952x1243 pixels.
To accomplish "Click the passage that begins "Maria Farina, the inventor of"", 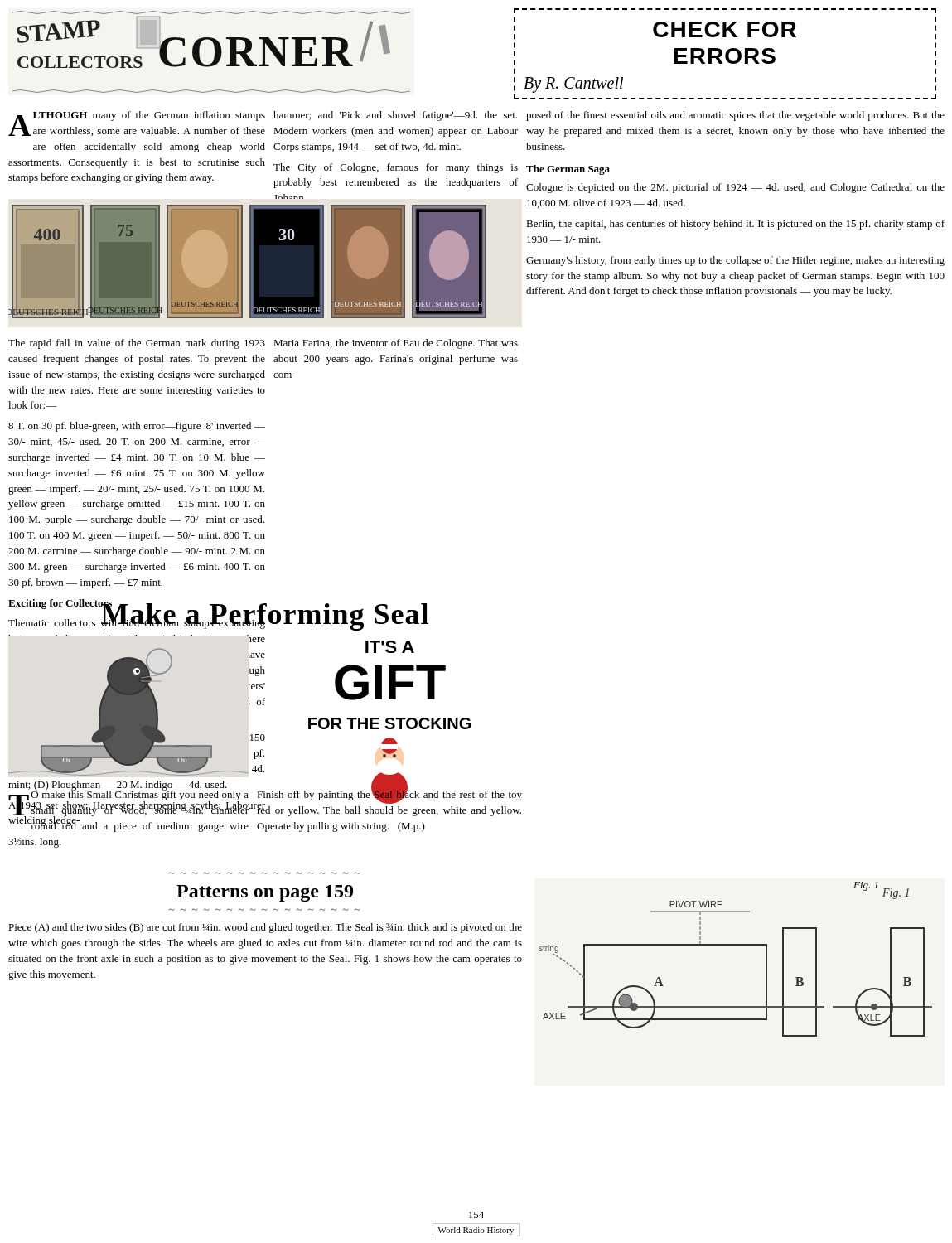I will tap(396, 359).
